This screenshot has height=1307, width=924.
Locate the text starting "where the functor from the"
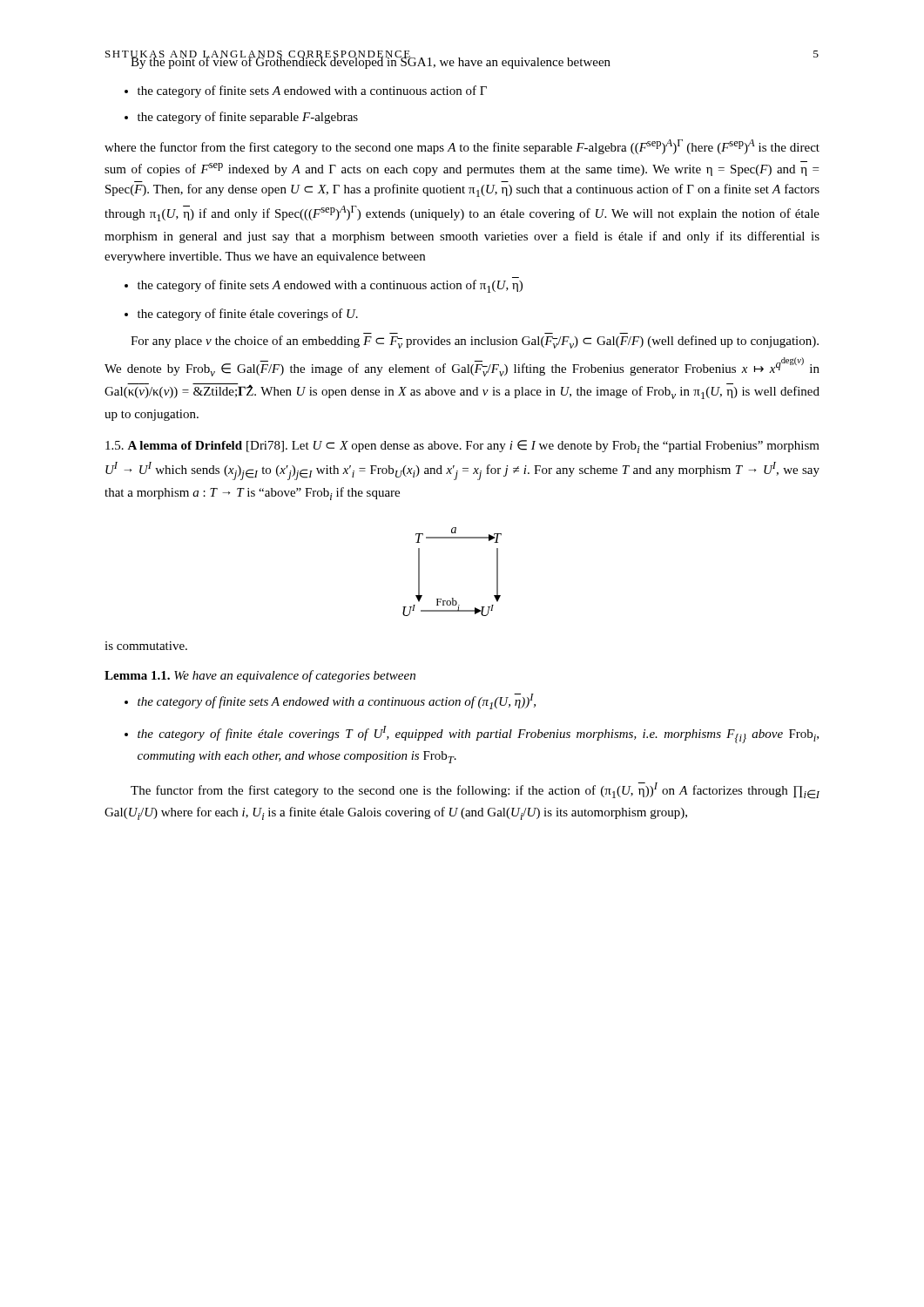click(462, 200)
